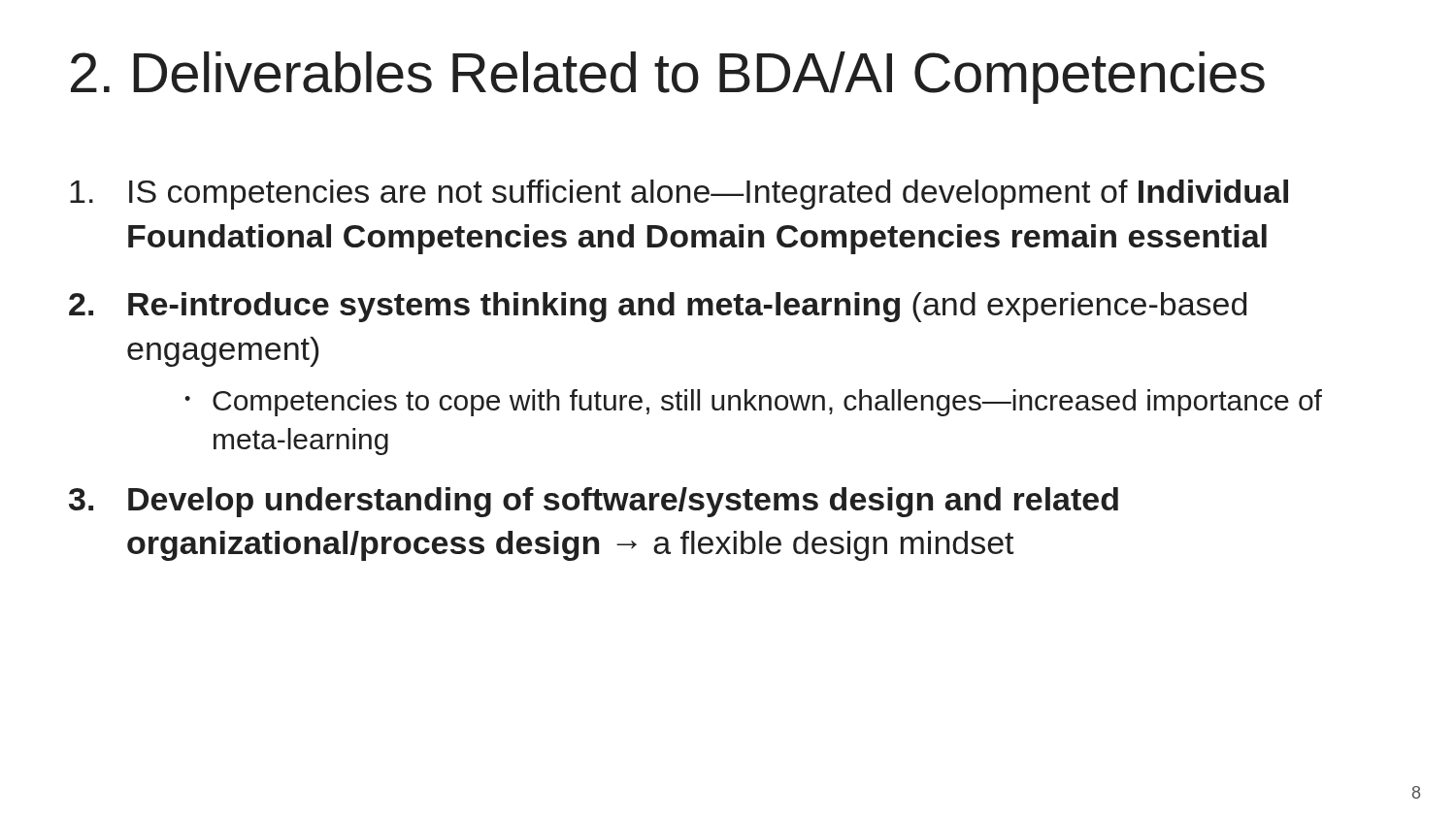1456x819 pixels.
Task: Locate the list item that reads "• Competencies to cope with future, still unknown,"
Action: pos(791,420)
